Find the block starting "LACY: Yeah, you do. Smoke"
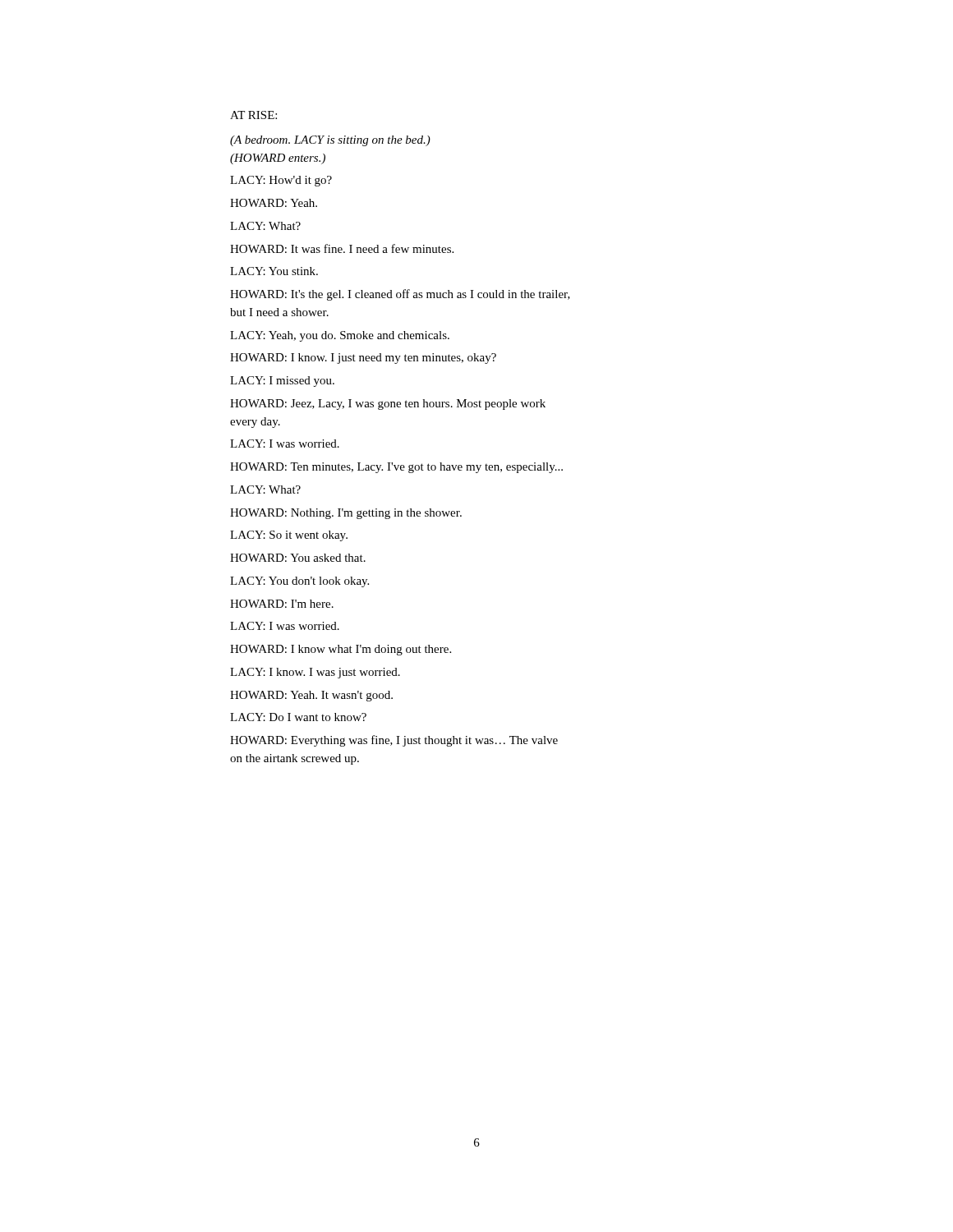Image resolution: width=953 pixels, height=1232 pixels. tap(340, 335)
